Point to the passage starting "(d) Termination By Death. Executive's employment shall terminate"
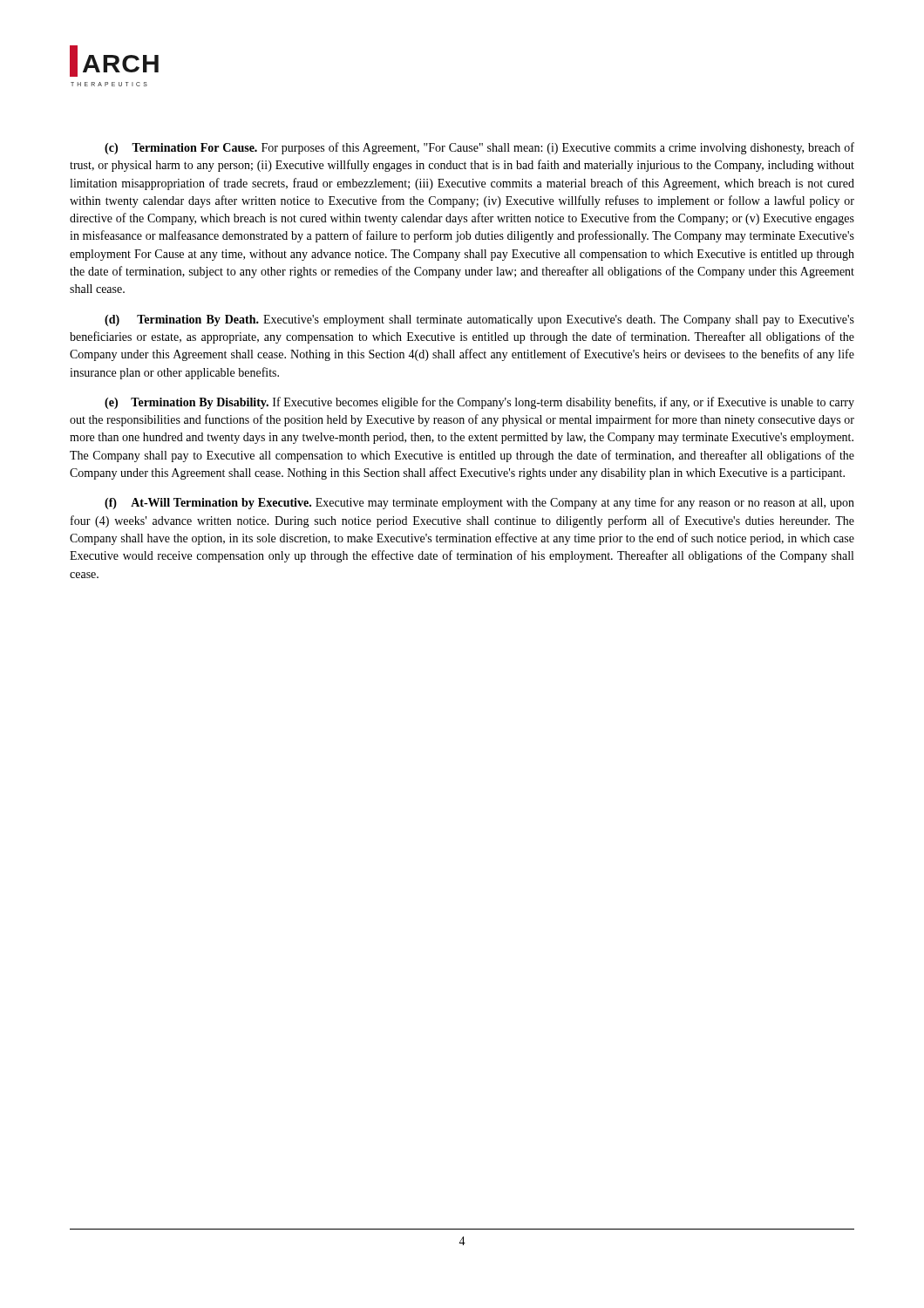 [x=462, y=346]
